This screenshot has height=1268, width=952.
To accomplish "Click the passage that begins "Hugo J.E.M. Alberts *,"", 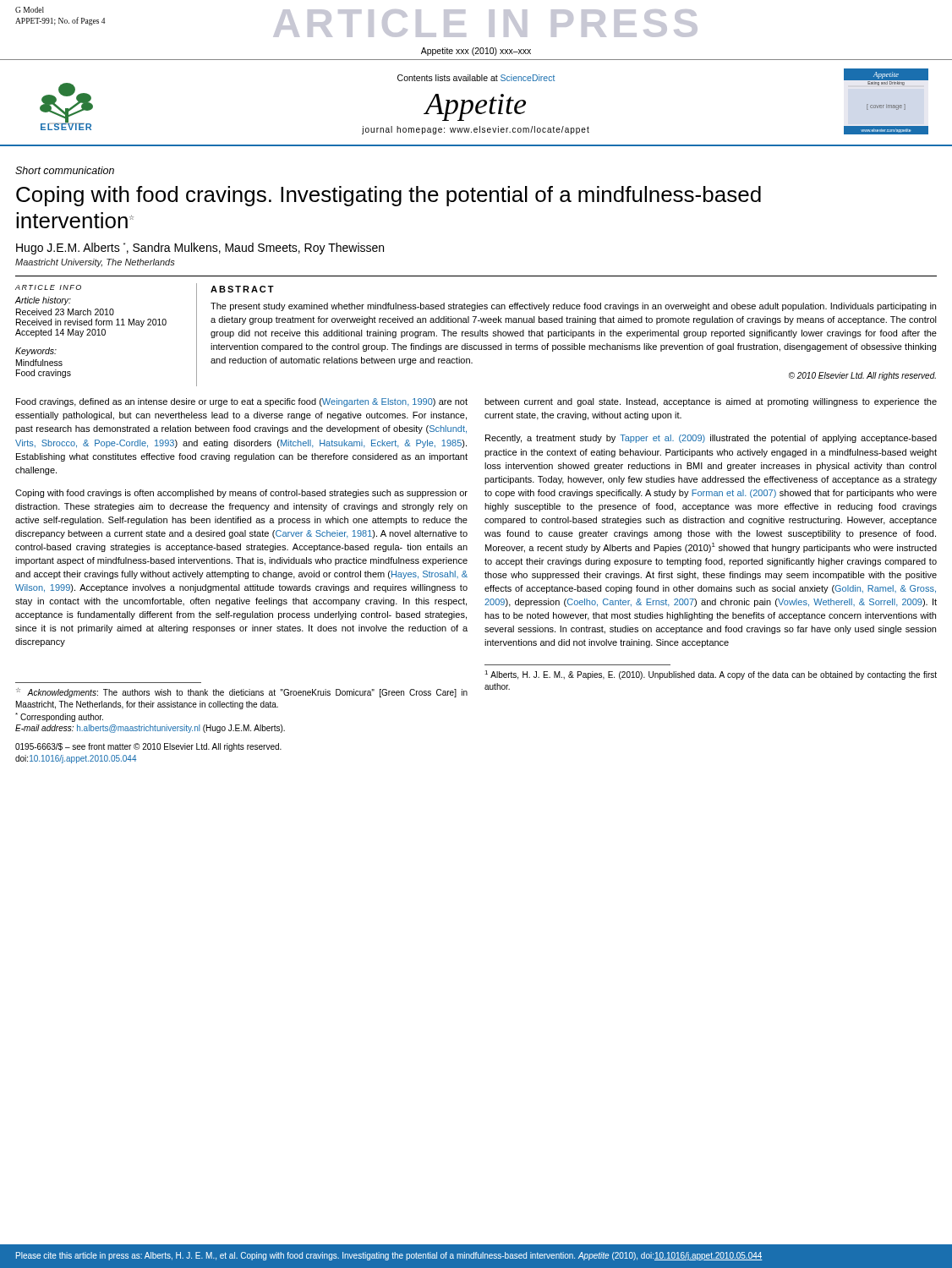I will pyautogui.click(x=200, y=248).
